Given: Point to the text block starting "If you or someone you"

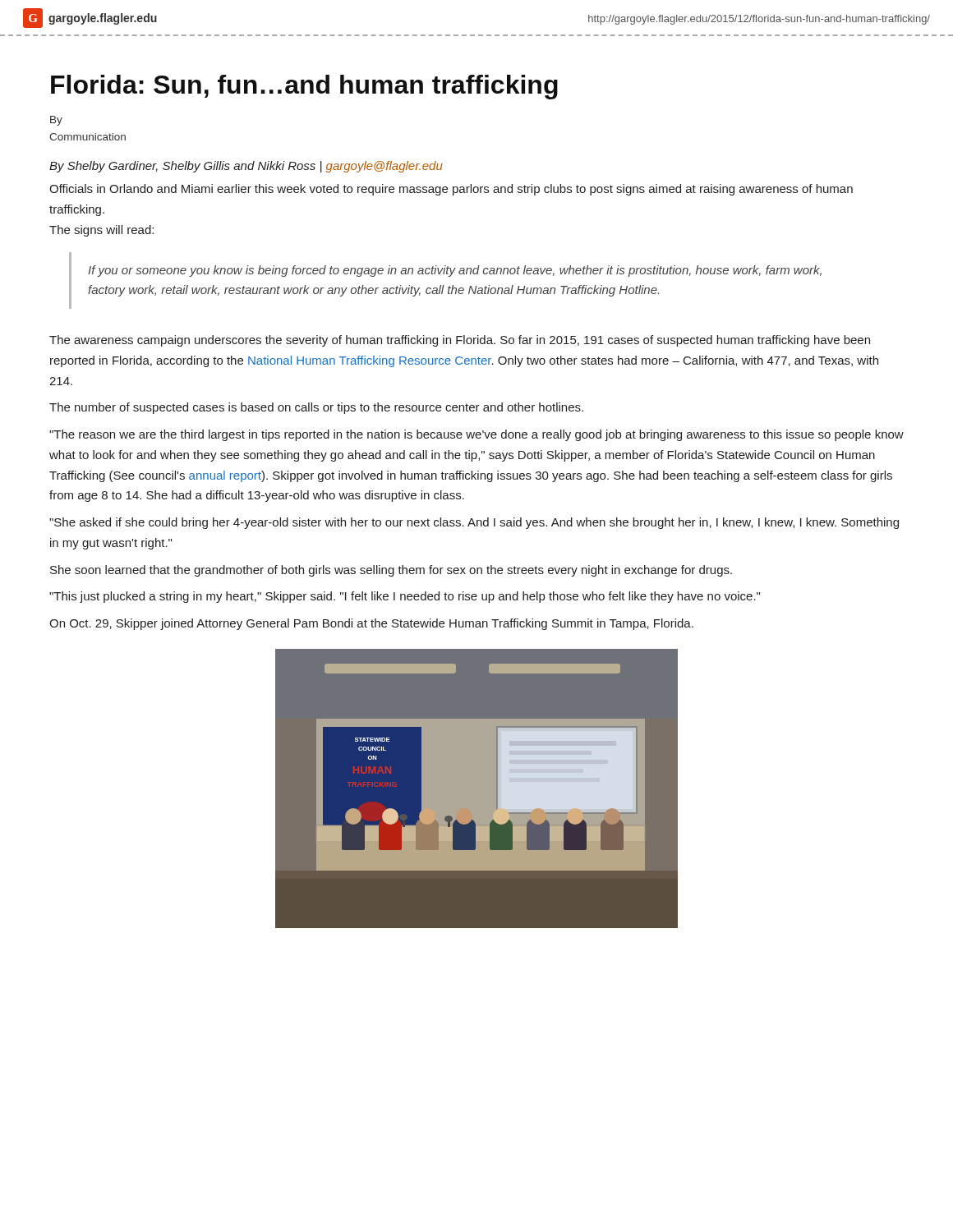Looking at the screenshot, I should (x=463, y=280).
